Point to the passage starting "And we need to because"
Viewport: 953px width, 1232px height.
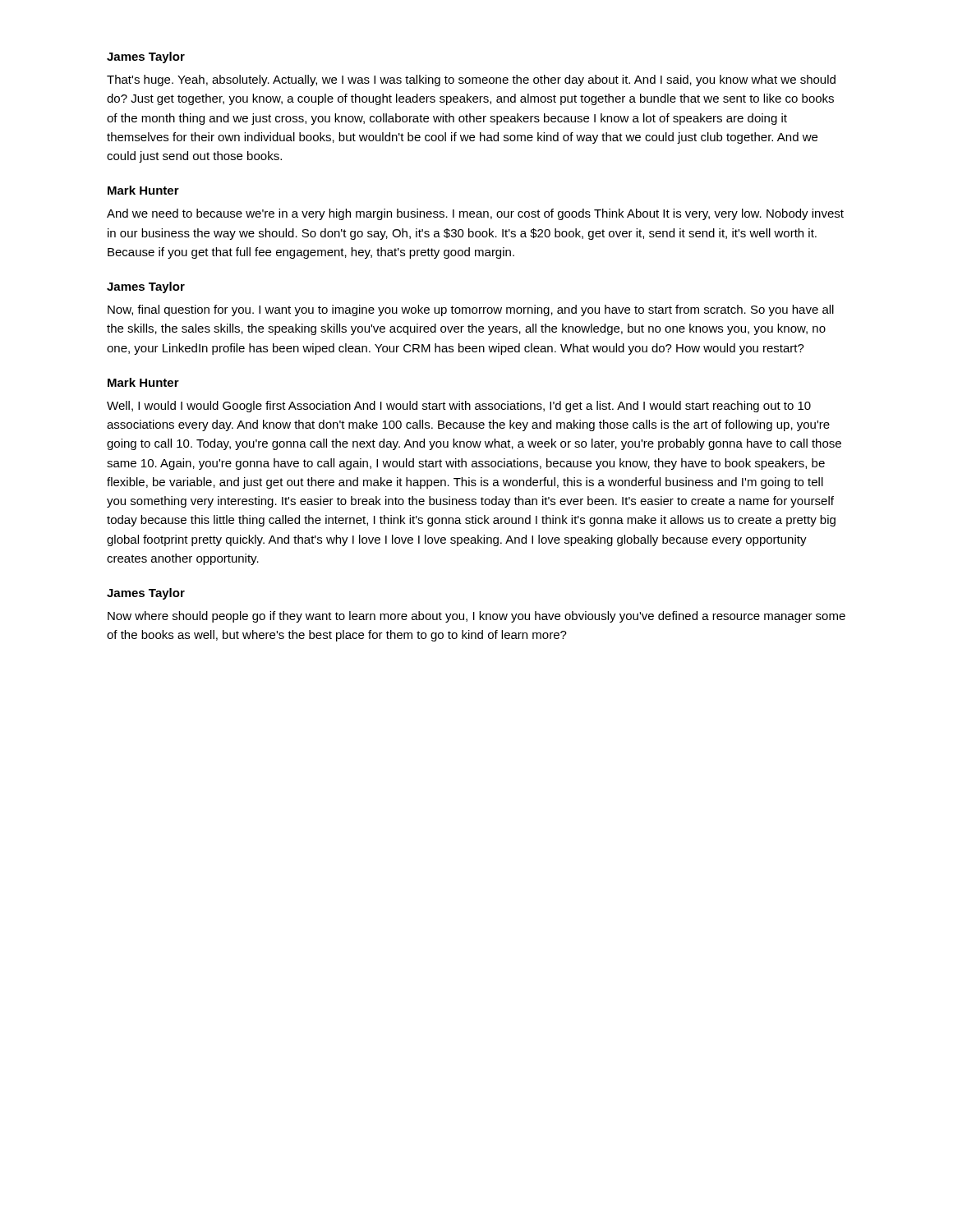(x=475, y=232)
